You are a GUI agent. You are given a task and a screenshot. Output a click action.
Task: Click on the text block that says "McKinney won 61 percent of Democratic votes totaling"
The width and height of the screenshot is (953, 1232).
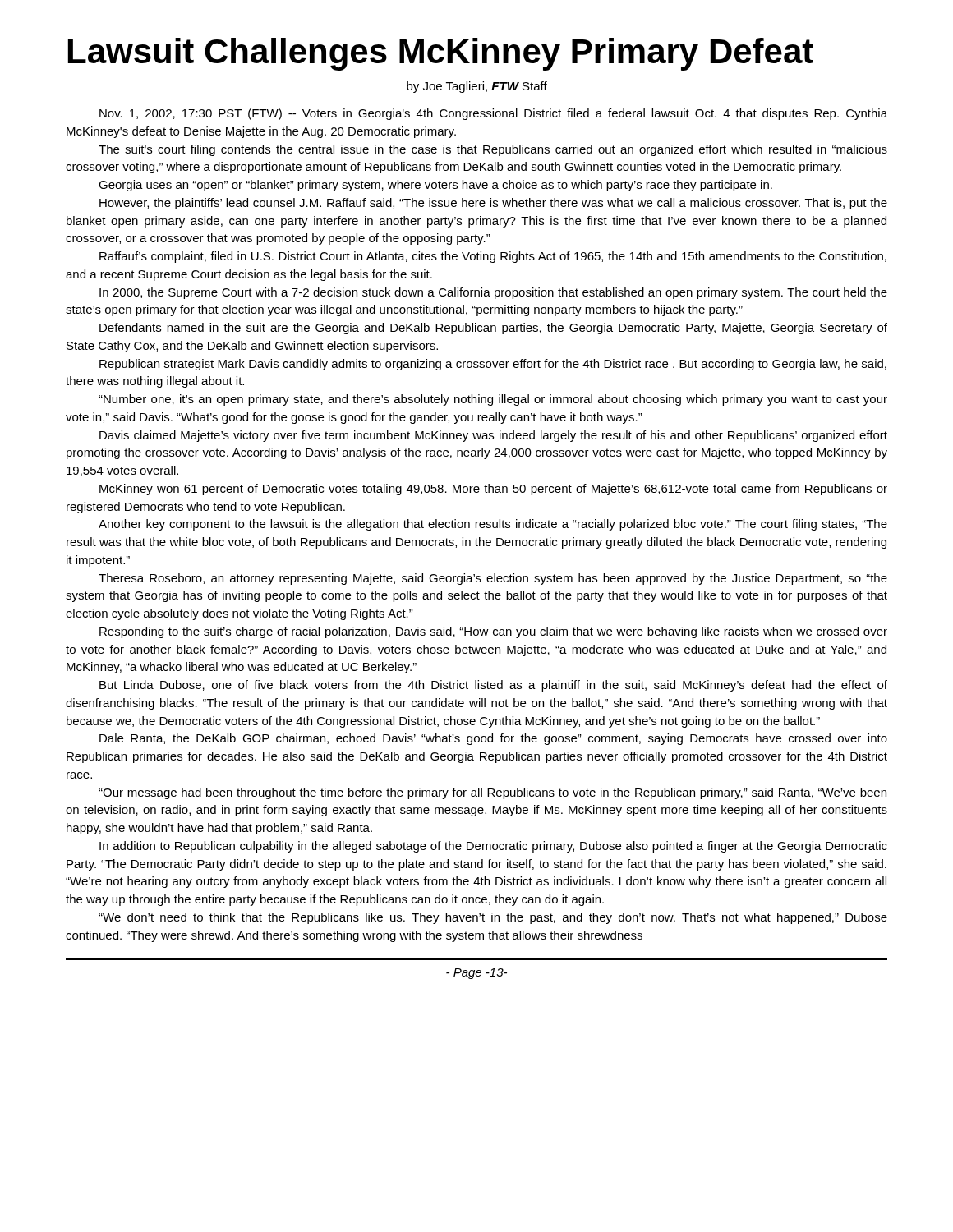tap(476, 497)
